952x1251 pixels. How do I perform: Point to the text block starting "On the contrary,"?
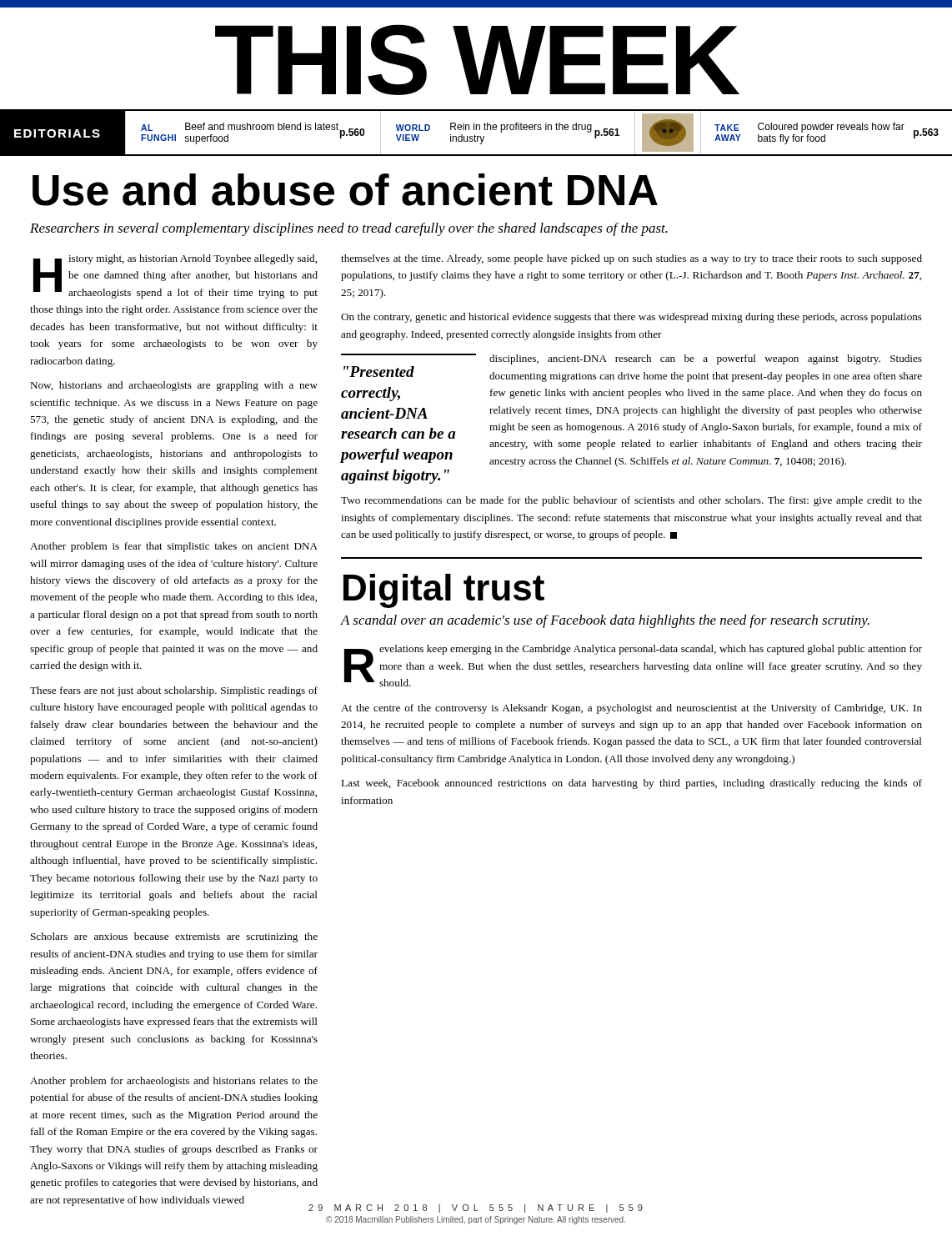tap(631, 325)
